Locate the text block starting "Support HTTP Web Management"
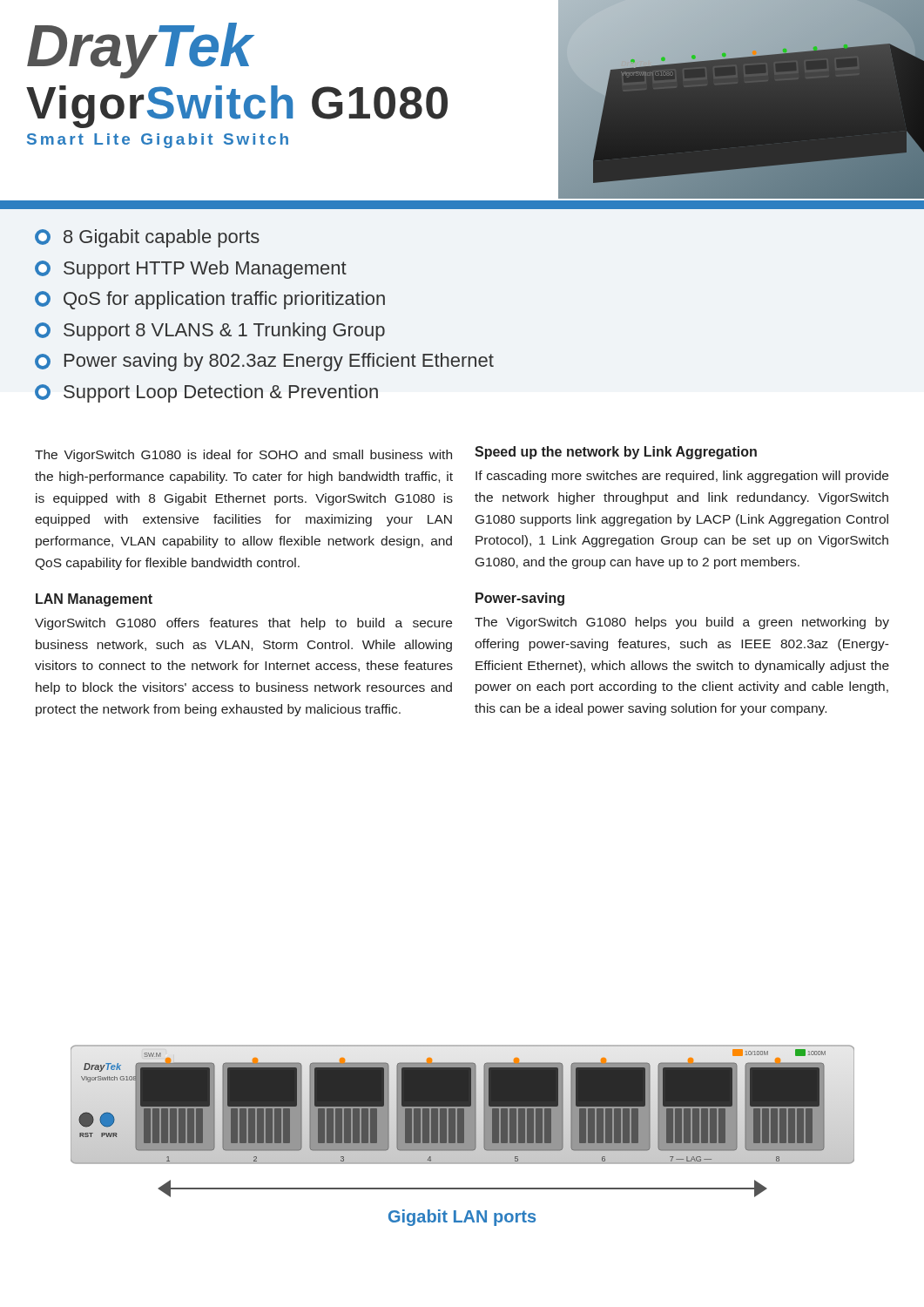The height and width of the screenshot is (1307, 924). point(191,268)
